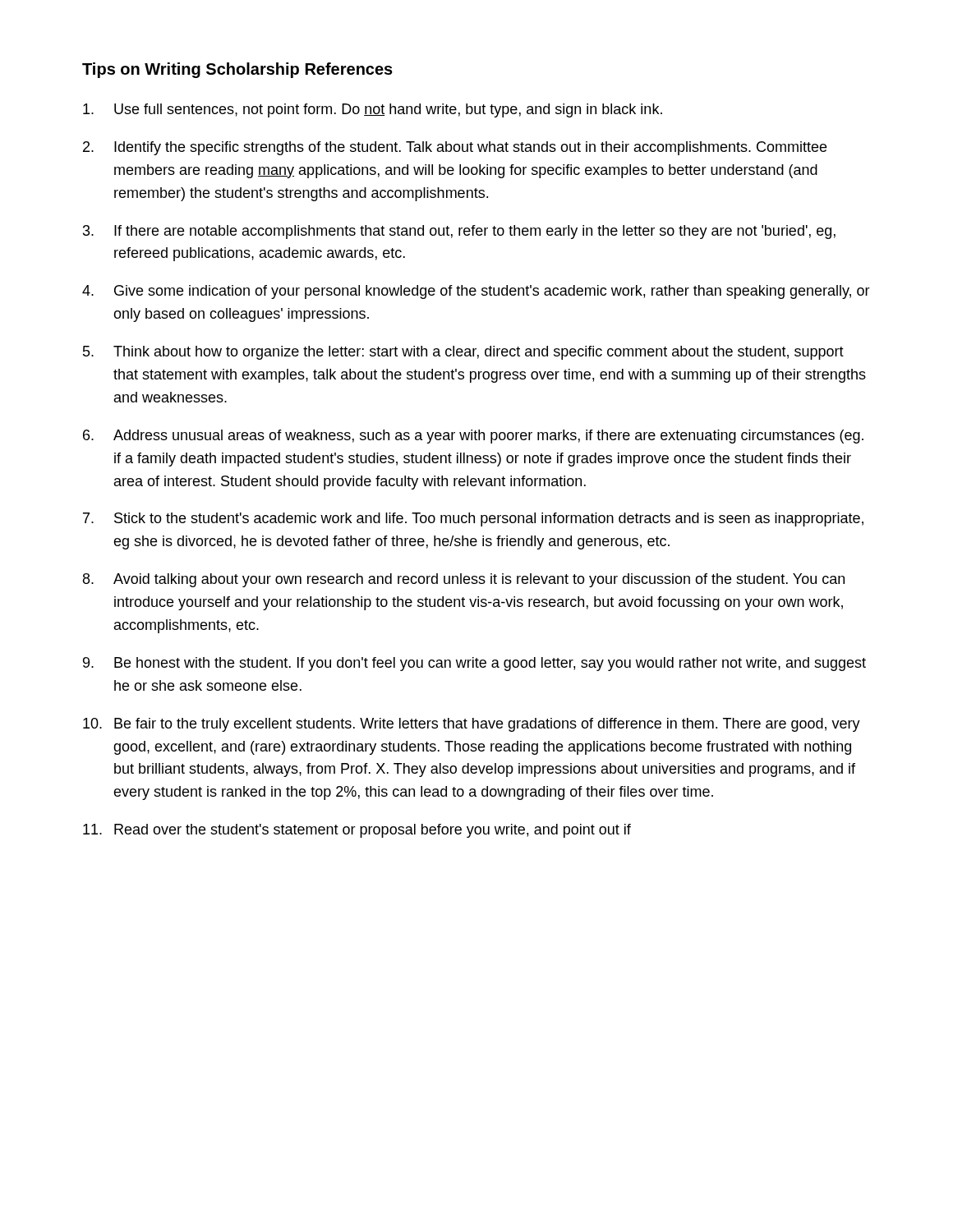
Task: Select the block starting "8. Avoid talking about your"
Action: pyautogui.click(x=476, y=603)
